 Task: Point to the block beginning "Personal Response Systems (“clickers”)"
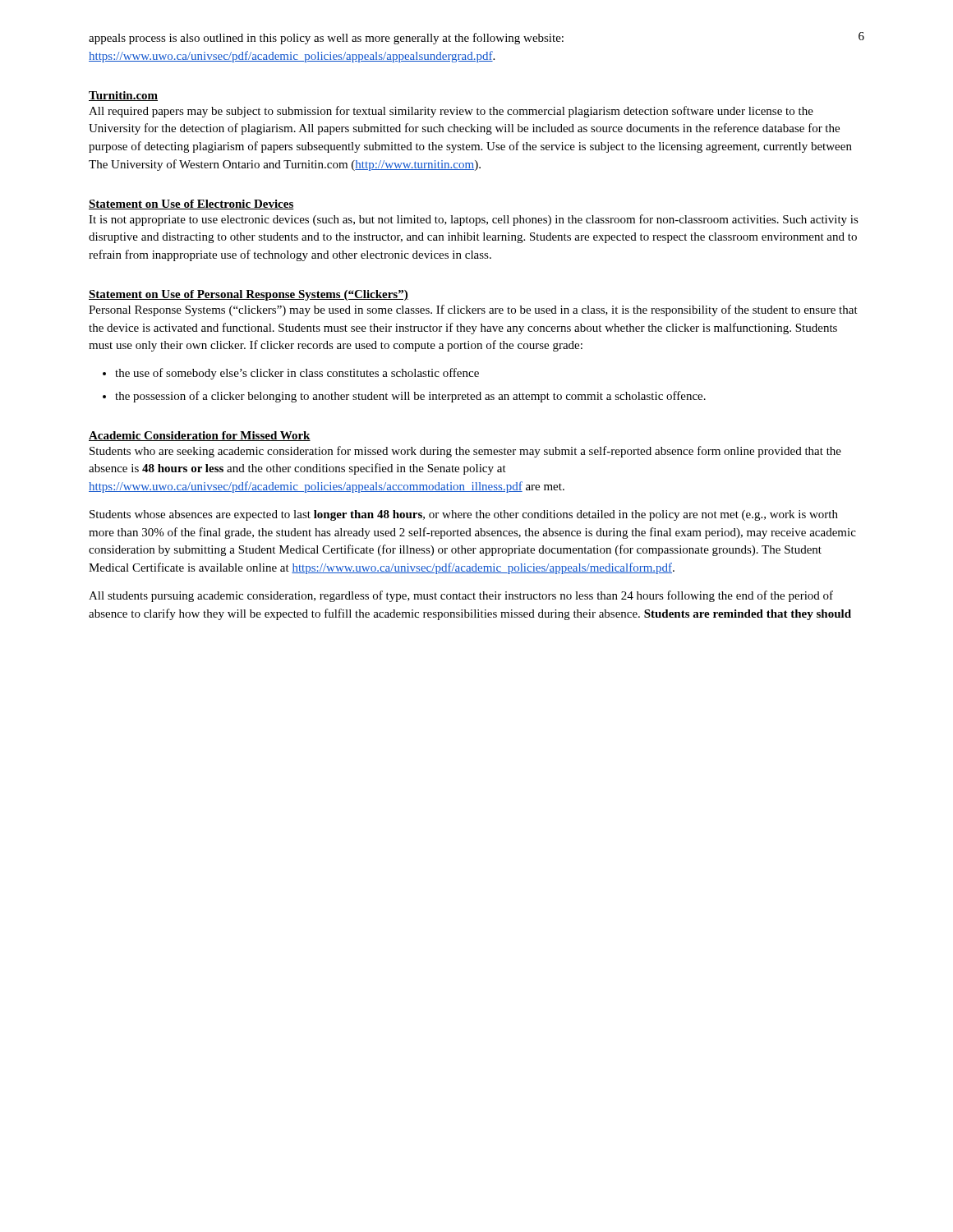pyautogui.click(x=476, y=328)
